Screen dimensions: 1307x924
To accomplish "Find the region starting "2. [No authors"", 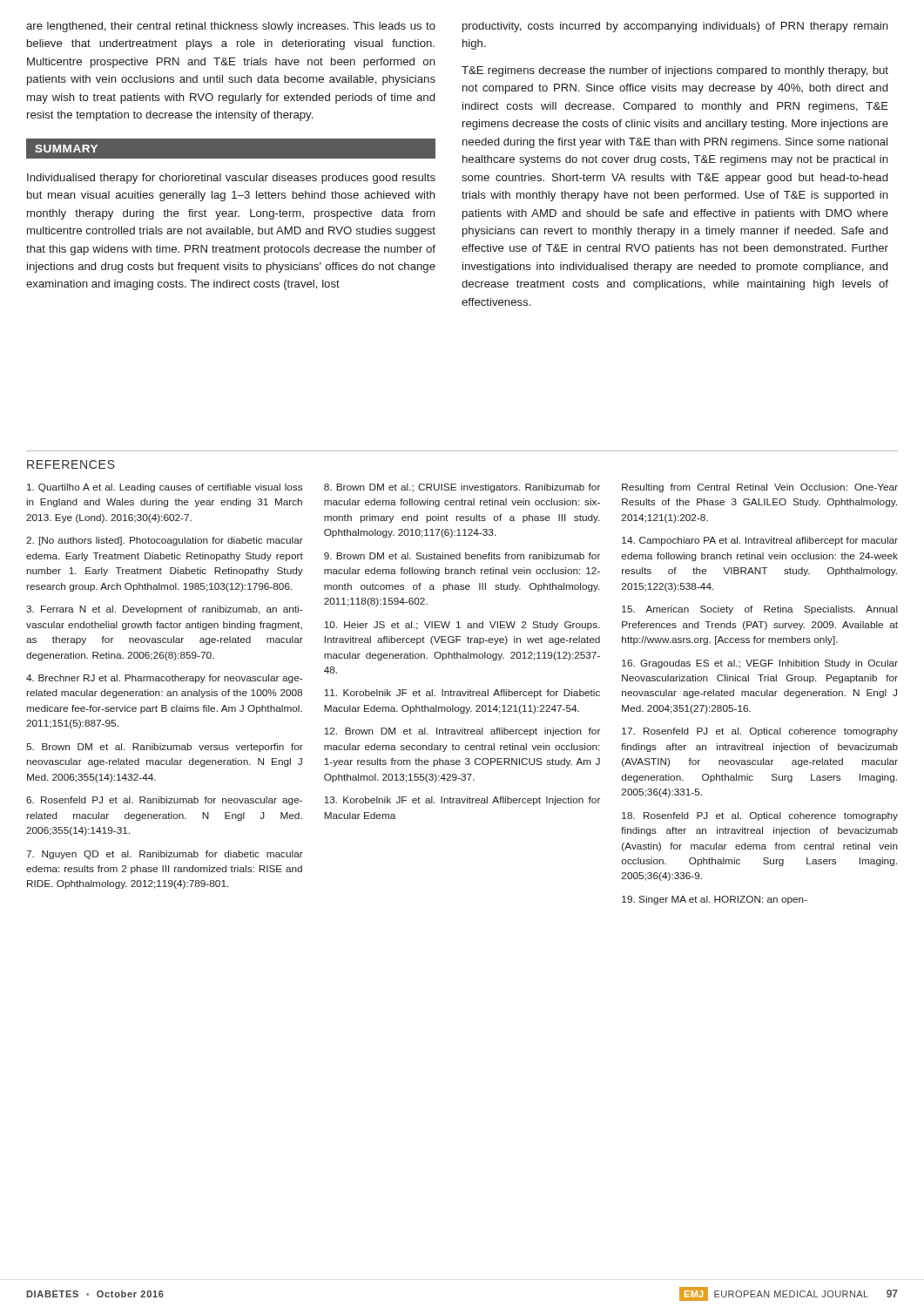I will coord(164,563).
